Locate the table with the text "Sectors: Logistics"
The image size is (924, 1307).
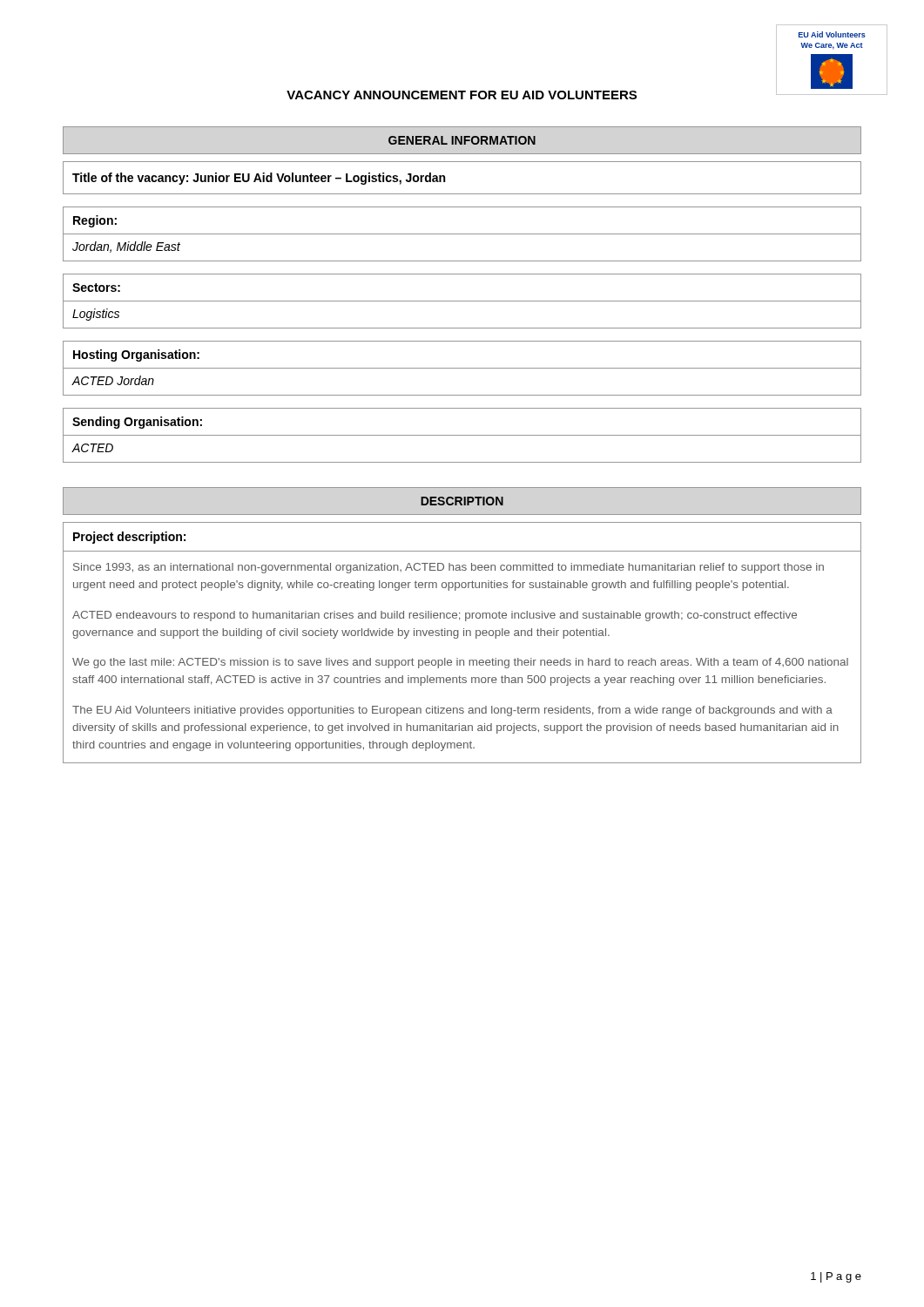462,301
